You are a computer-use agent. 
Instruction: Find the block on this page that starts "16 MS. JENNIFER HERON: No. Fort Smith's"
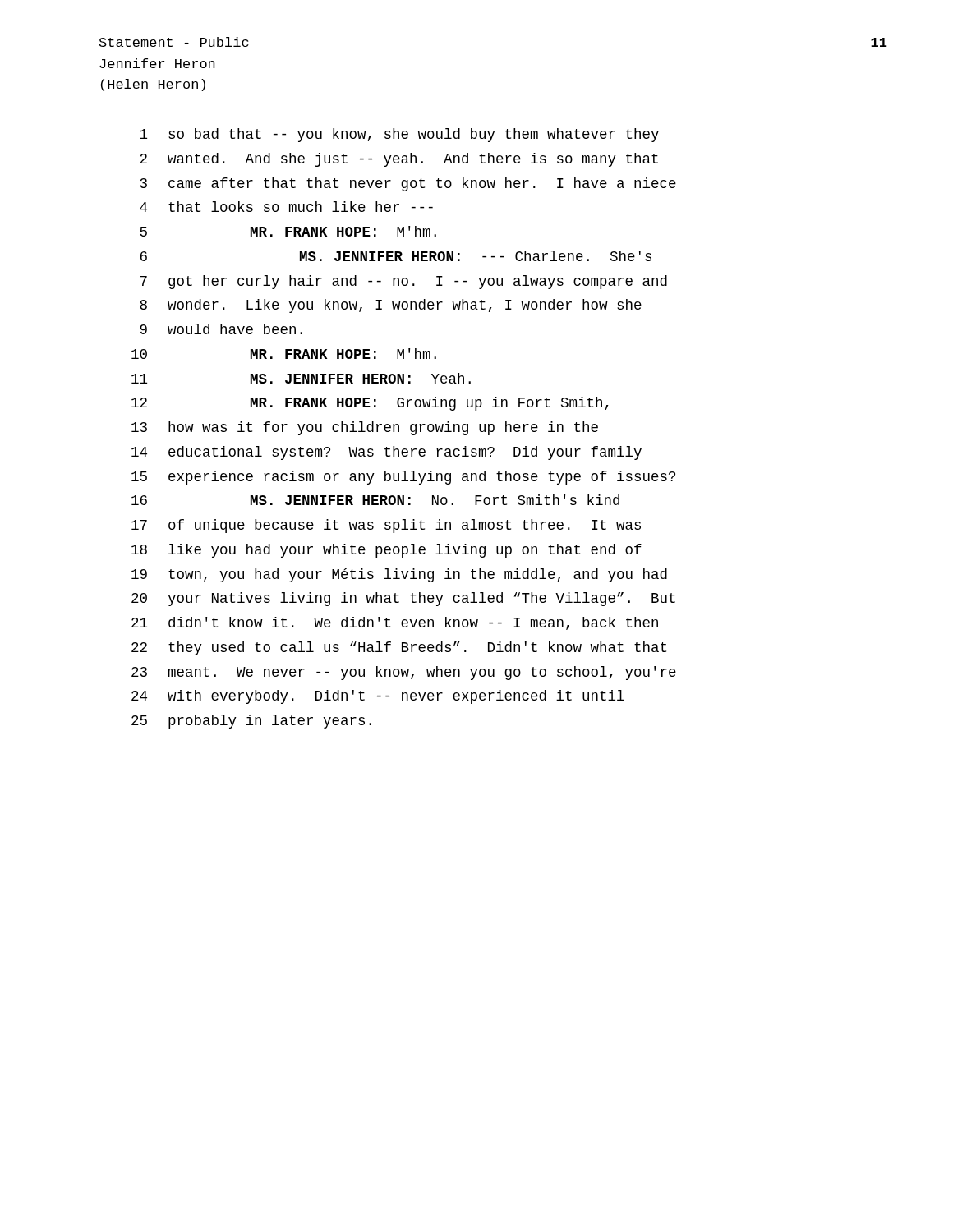[x=493, y=502]
